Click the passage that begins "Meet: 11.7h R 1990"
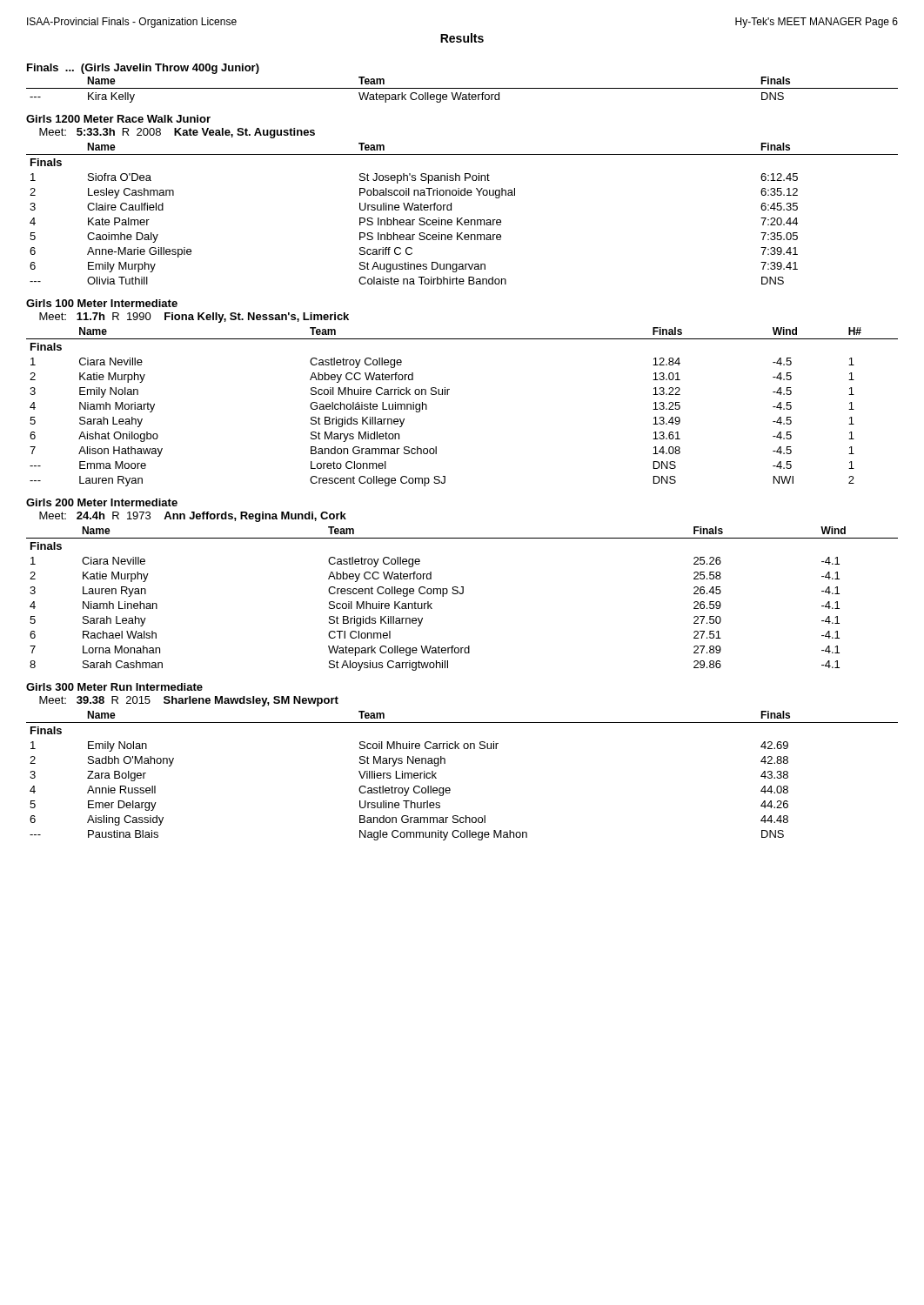This screenshot has height=1305, width=924. [x=188, y=316]
